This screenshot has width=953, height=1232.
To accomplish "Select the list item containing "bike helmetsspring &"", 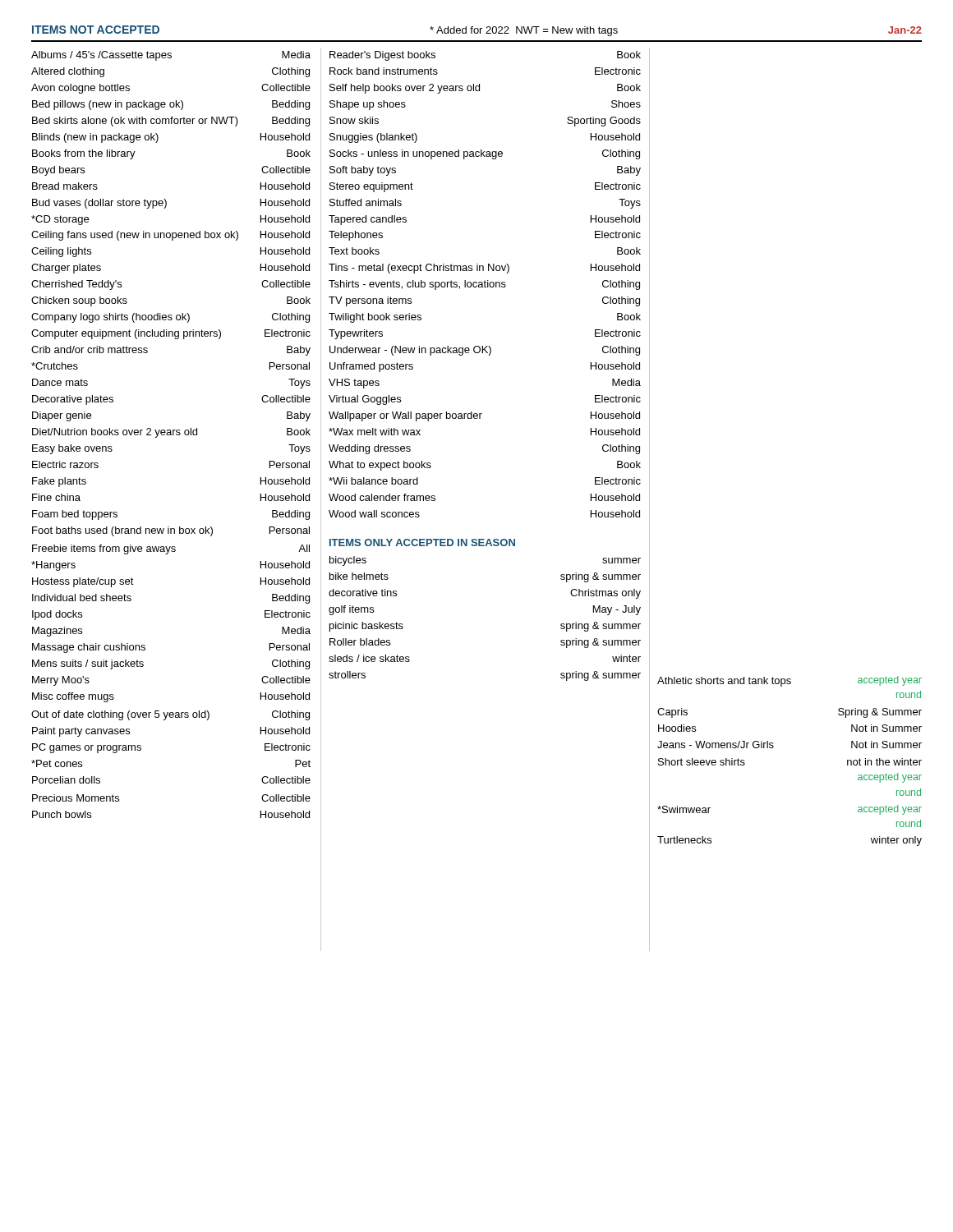I will coord(360,577).
